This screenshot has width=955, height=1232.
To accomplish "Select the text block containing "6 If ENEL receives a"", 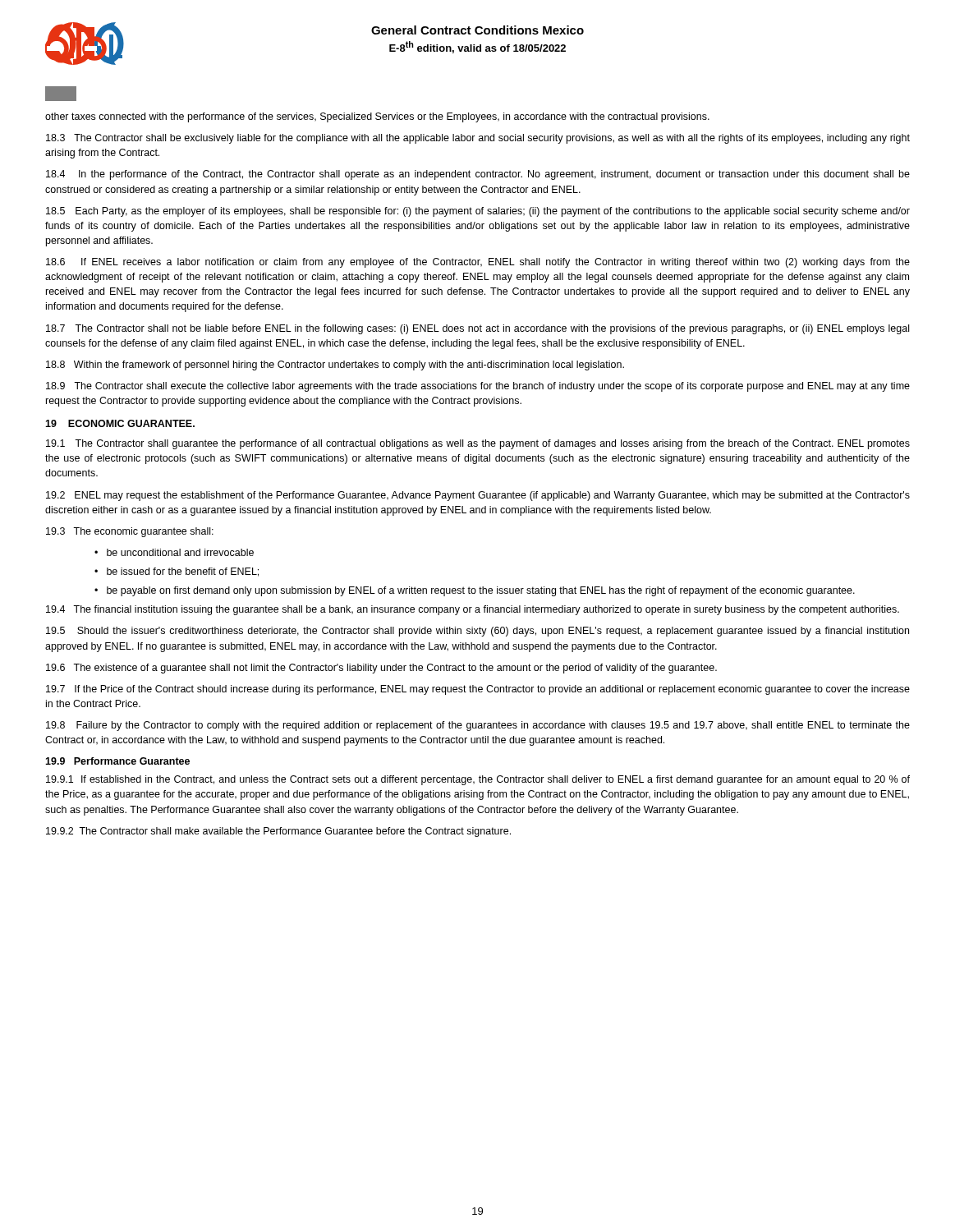I will click(x=478, y=284).
